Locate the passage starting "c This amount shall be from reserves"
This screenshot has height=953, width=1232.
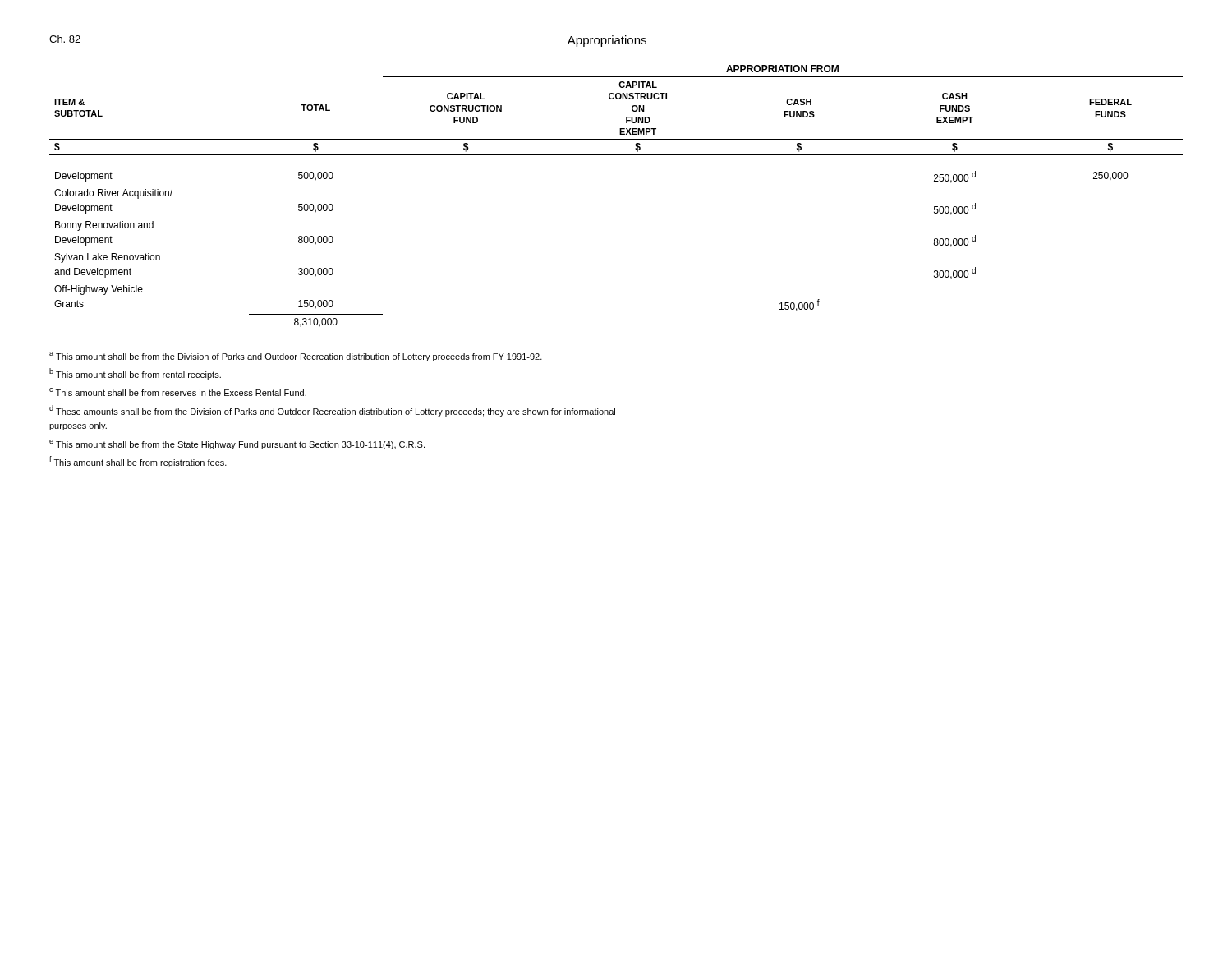click(178, 392)
